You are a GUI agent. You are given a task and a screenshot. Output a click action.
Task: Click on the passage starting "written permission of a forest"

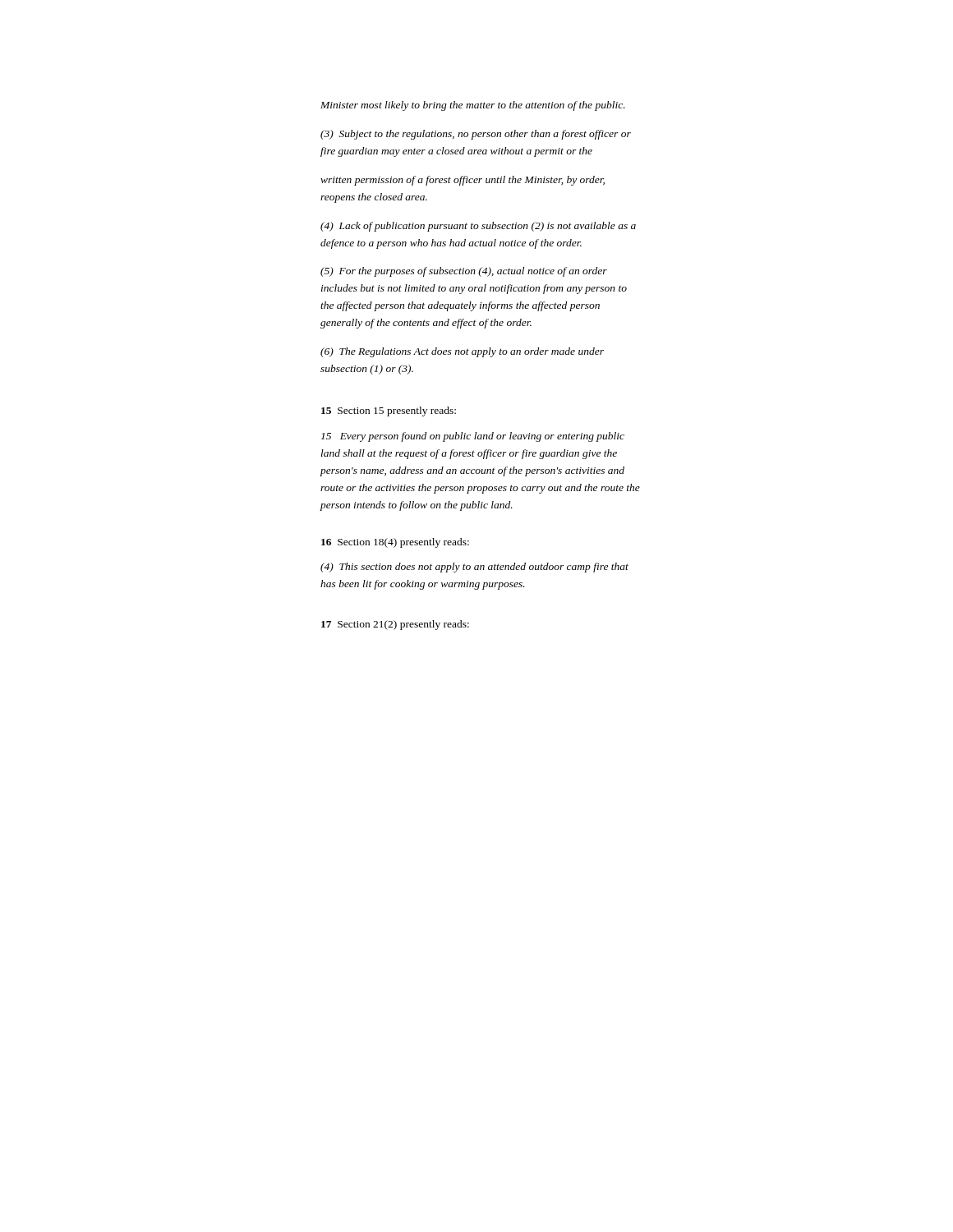(463, 188)
